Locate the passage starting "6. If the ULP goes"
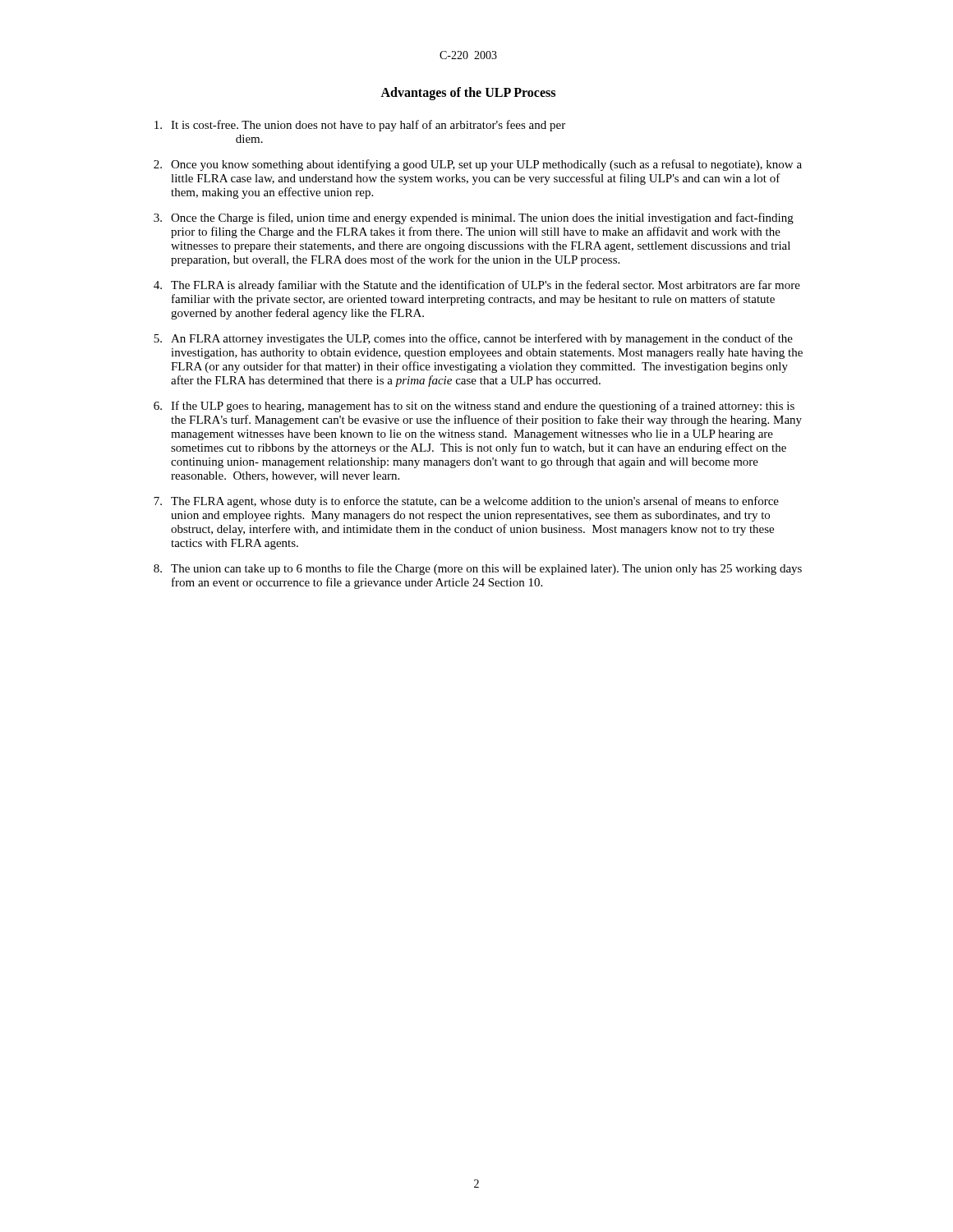Screen dimensions: 1232x953 tap(468, 441)
